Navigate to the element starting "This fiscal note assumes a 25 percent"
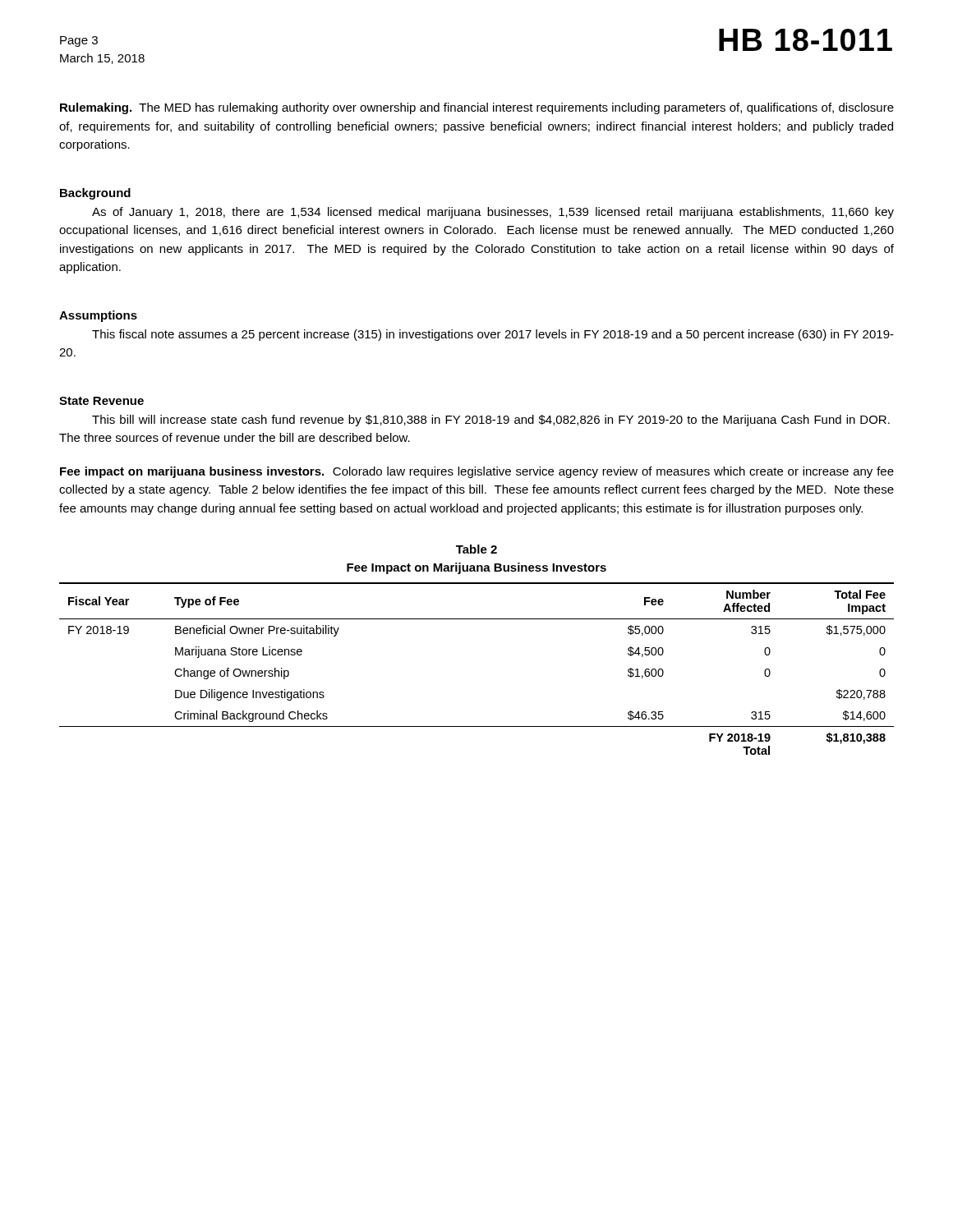The width and height of the screenshot is (953, 1232). coord(476,343)
